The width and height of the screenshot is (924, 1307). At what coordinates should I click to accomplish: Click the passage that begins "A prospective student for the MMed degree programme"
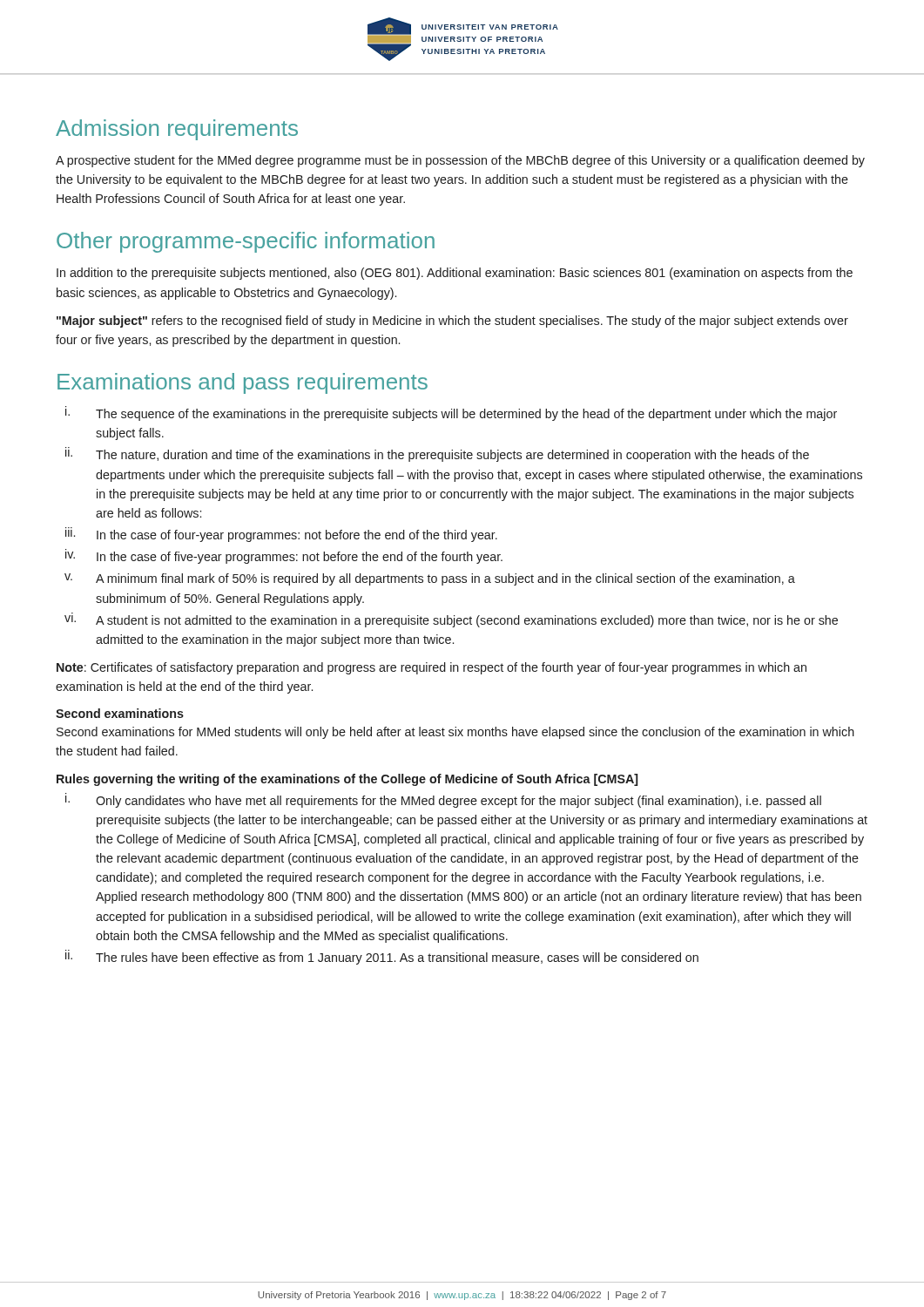pos(462,180)
